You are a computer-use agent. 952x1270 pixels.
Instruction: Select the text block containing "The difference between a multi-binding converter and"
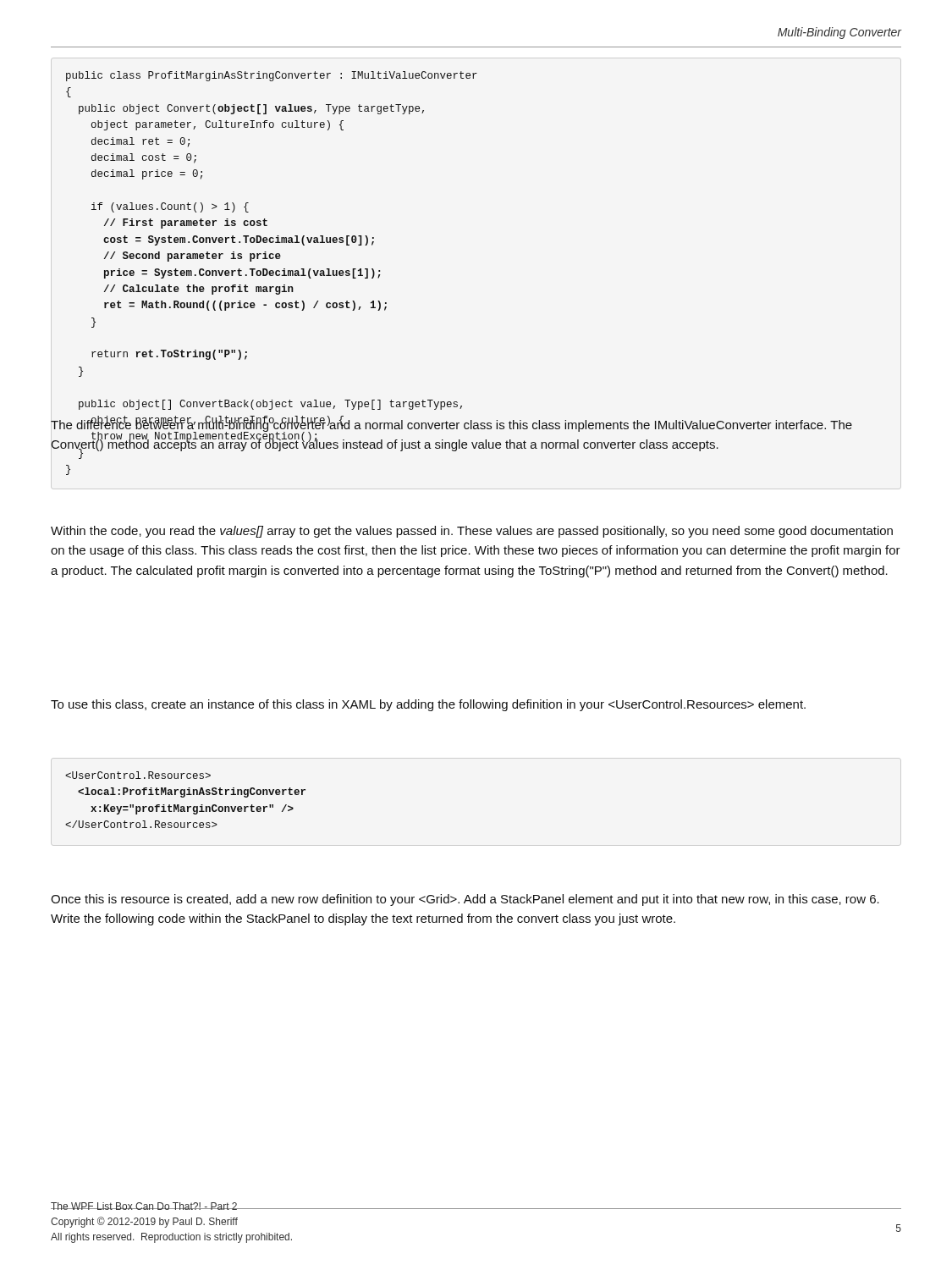(x=451, y=434)
